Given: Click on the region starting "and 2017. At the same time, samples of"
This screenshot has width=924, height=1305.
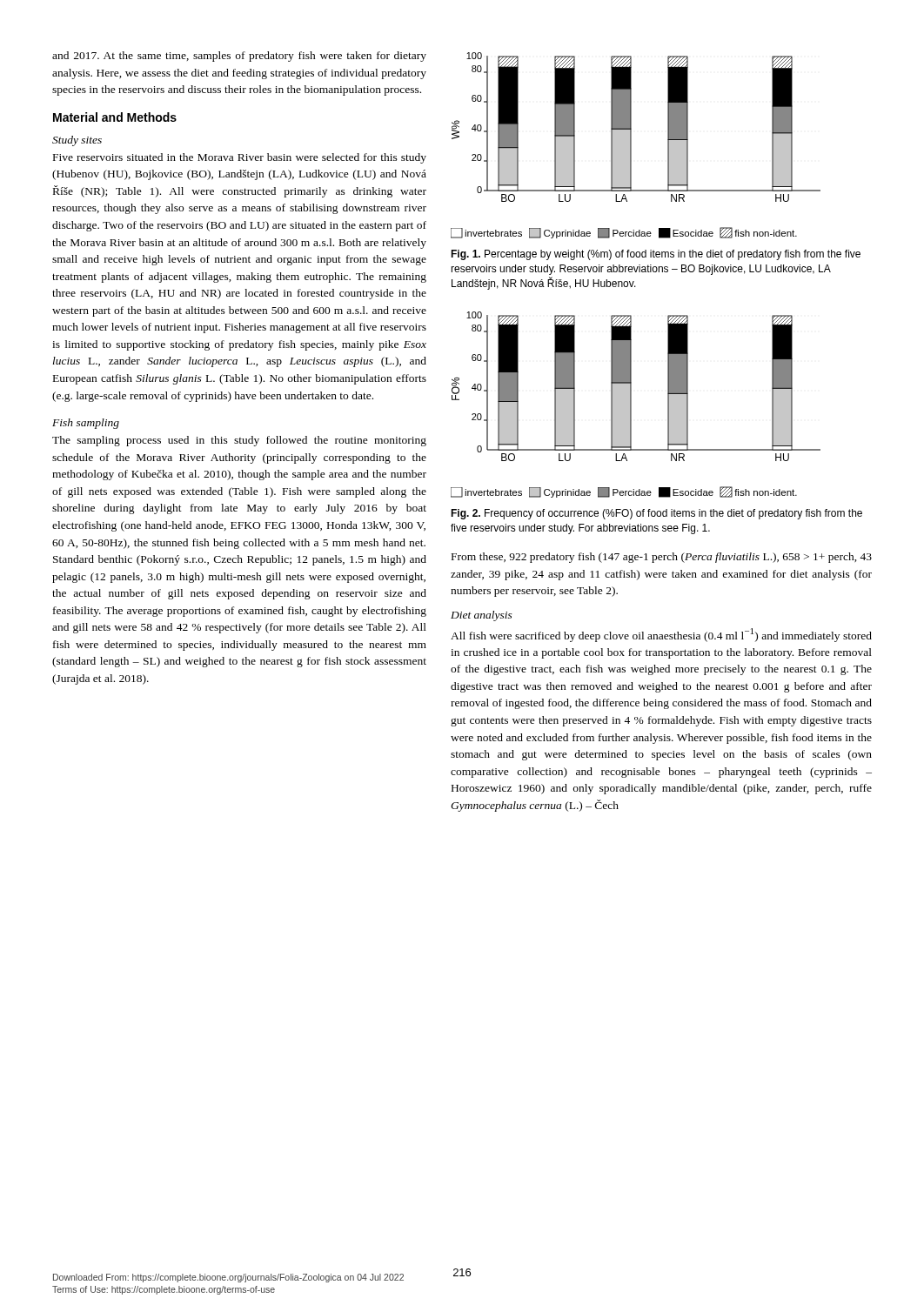Looking at the screenshot, I should tap(239, 72).
